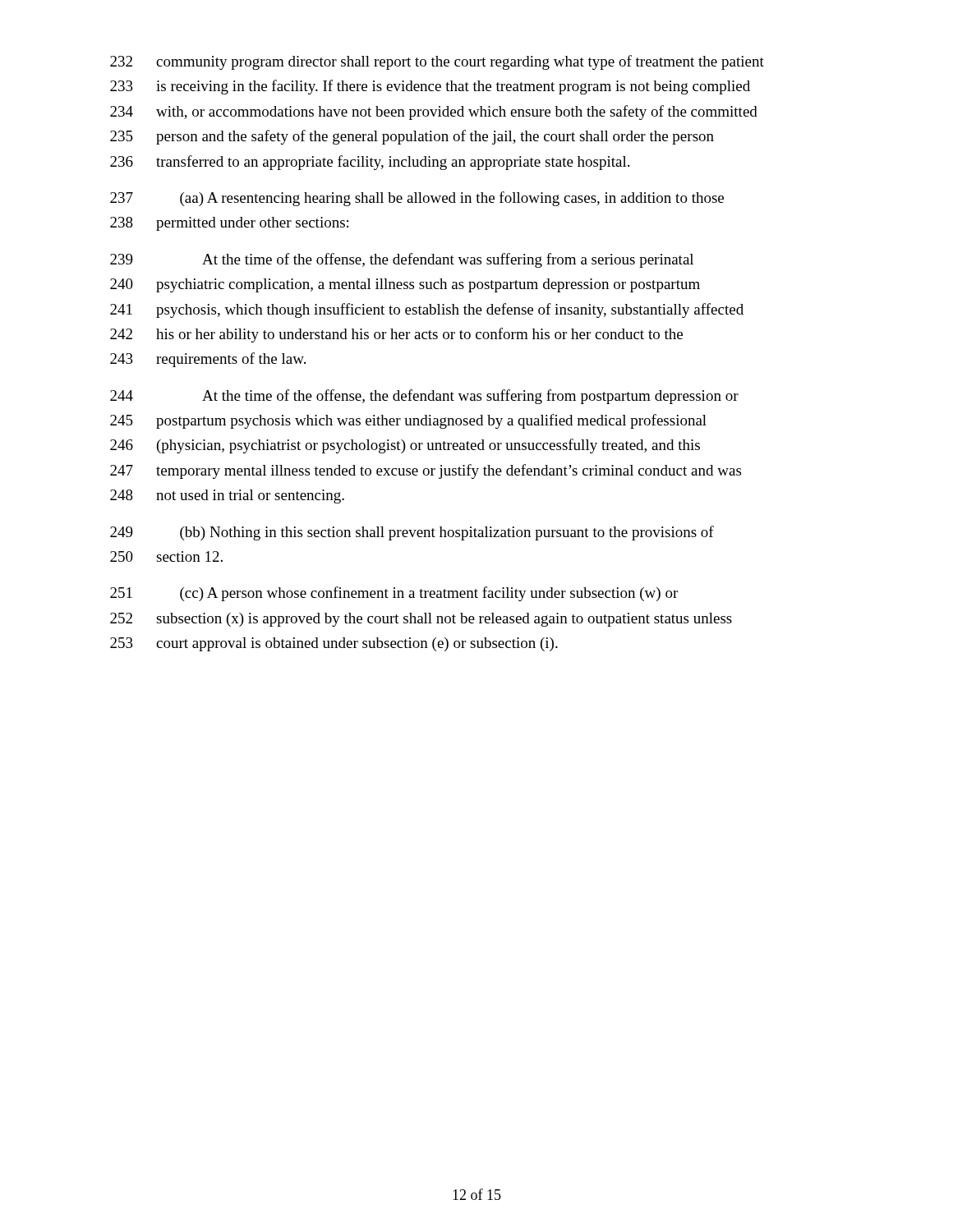953x1232 pixels.
Task: Select the text starting "253 court approval is obtained"
Action: pyautogui.click(x=476, y=643)
